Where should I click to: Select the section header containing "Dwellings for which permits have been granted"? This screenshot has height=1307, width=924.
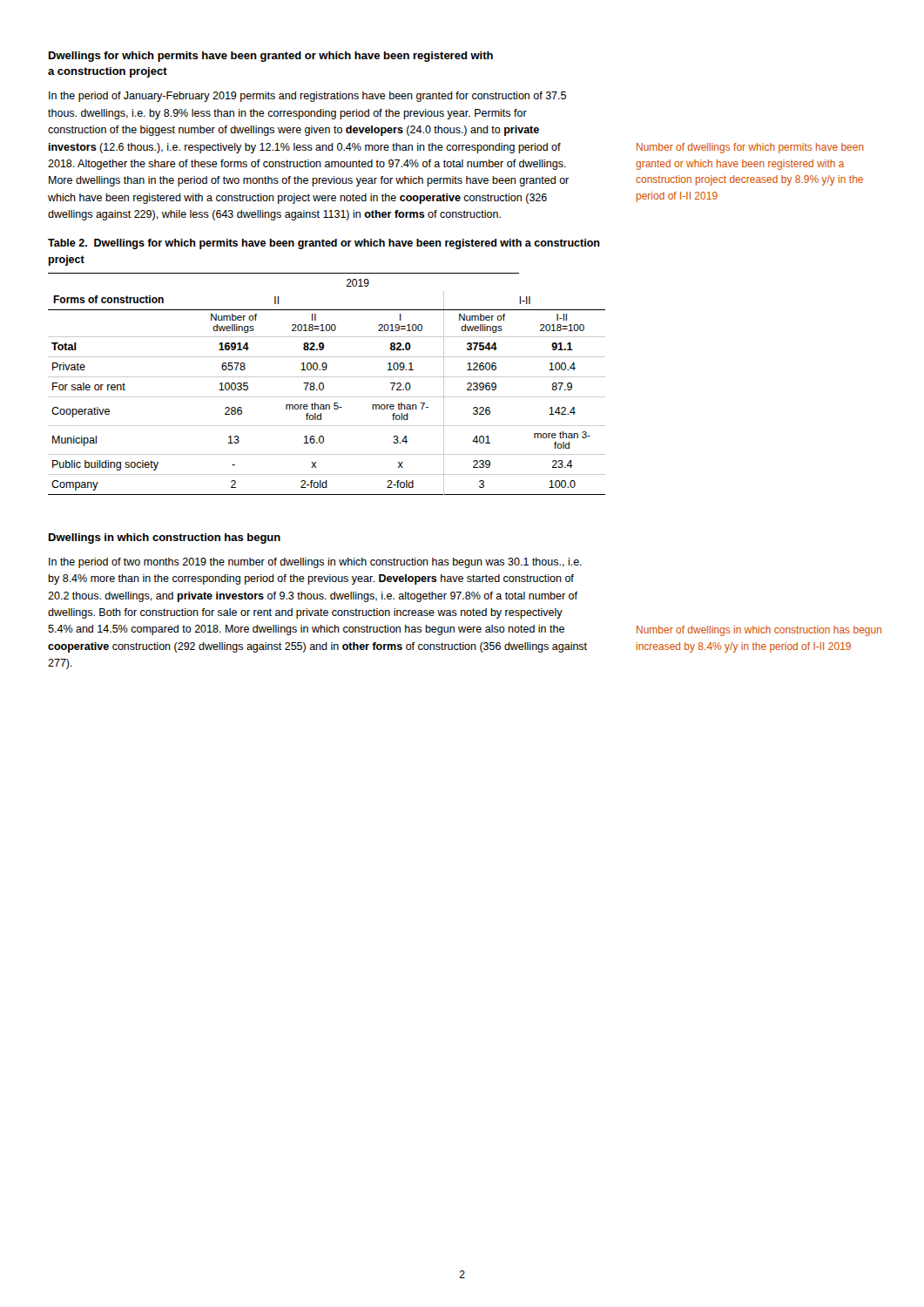[271, 63]
